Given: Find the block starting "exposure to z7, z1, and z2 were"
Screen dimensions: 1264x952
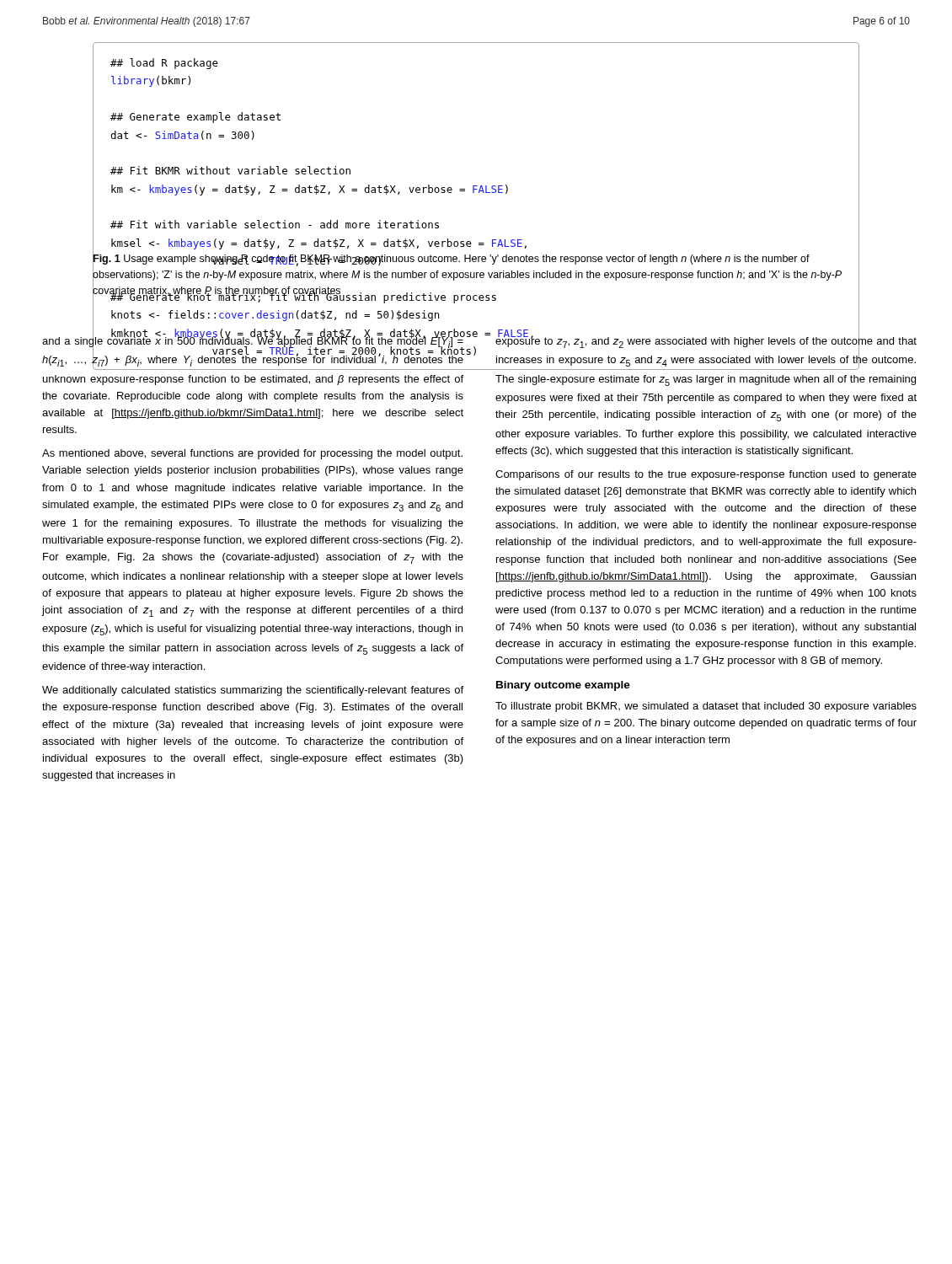Looking at the screenshot, I should tap(706, 541).
